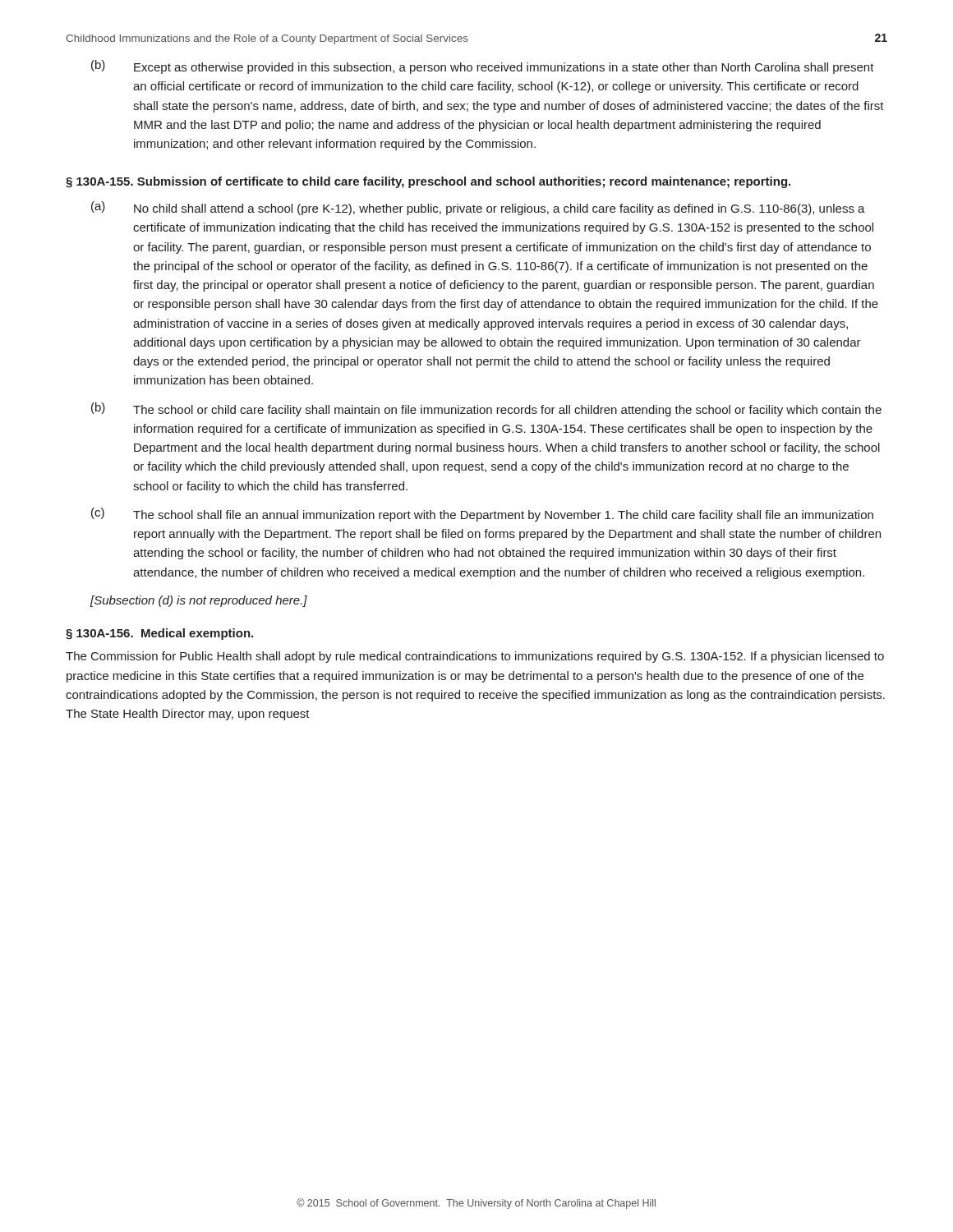
Task: Select the list item that reads "(c) The school shall file an annual immunization"
Action: click(476, 543)
